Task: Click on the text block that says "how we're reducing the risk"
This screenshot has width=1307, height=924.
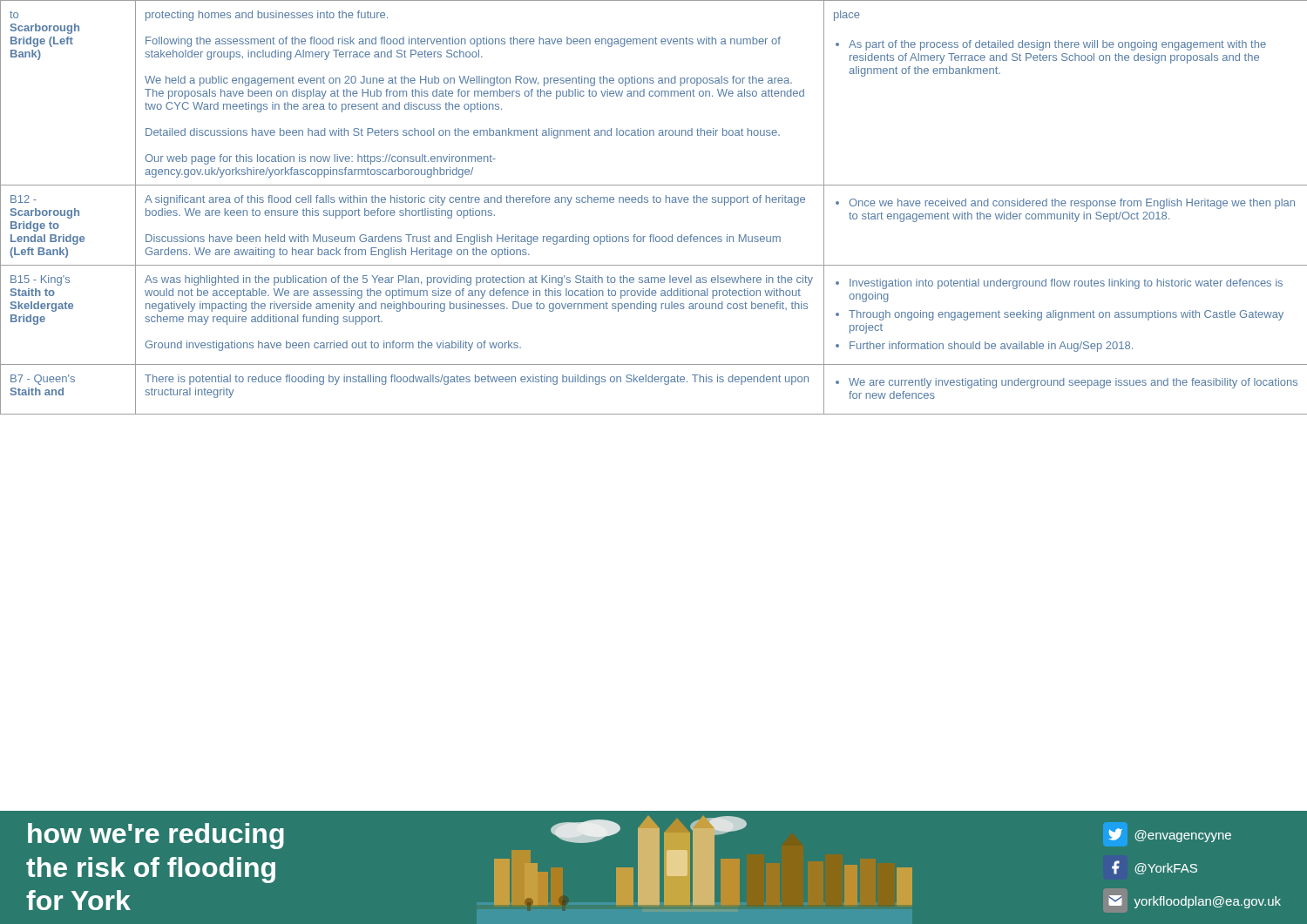Action: tap(156, 867)
